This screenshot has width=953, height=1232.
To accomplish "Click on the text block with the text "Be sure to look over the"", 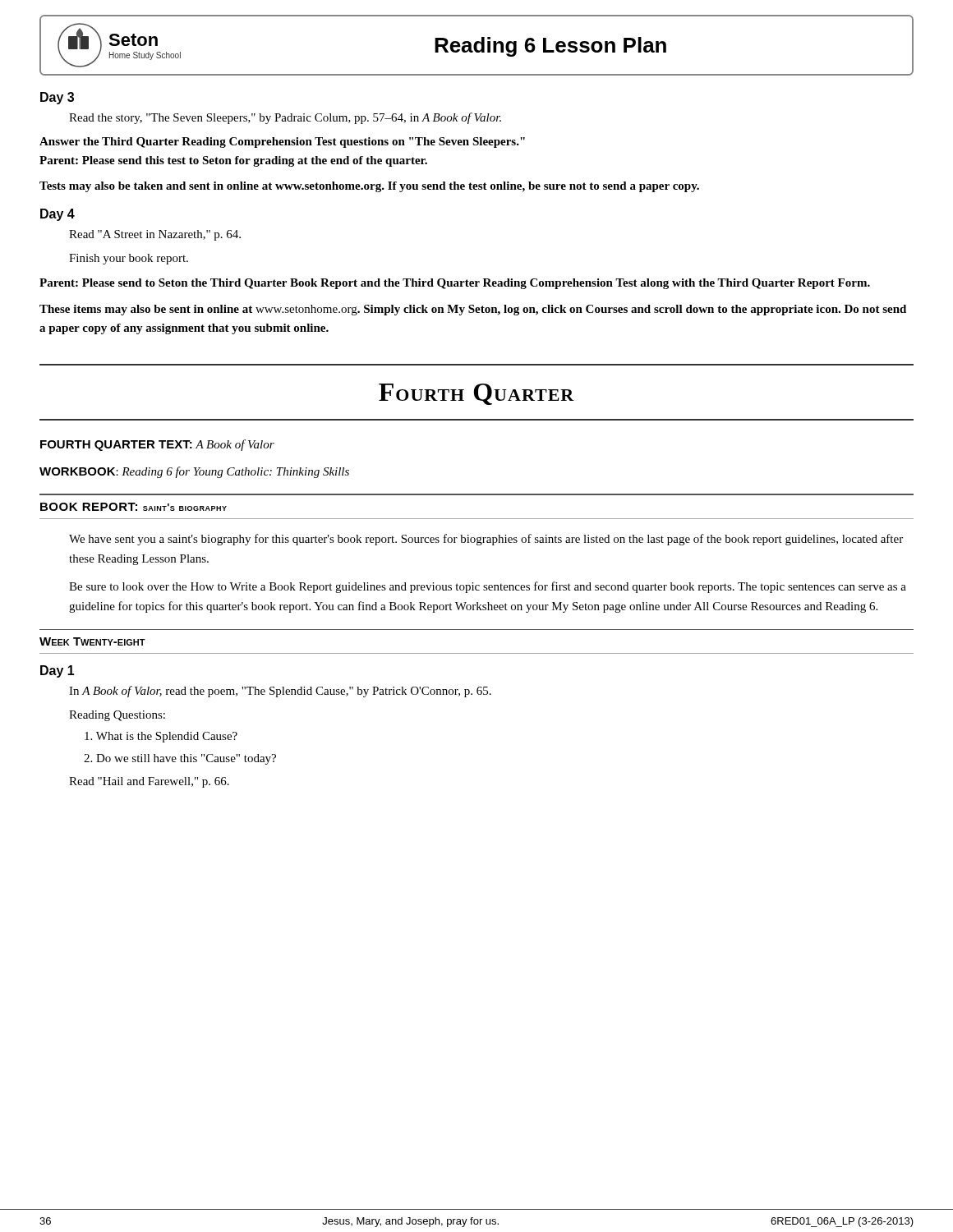I will tap(488, 596).
